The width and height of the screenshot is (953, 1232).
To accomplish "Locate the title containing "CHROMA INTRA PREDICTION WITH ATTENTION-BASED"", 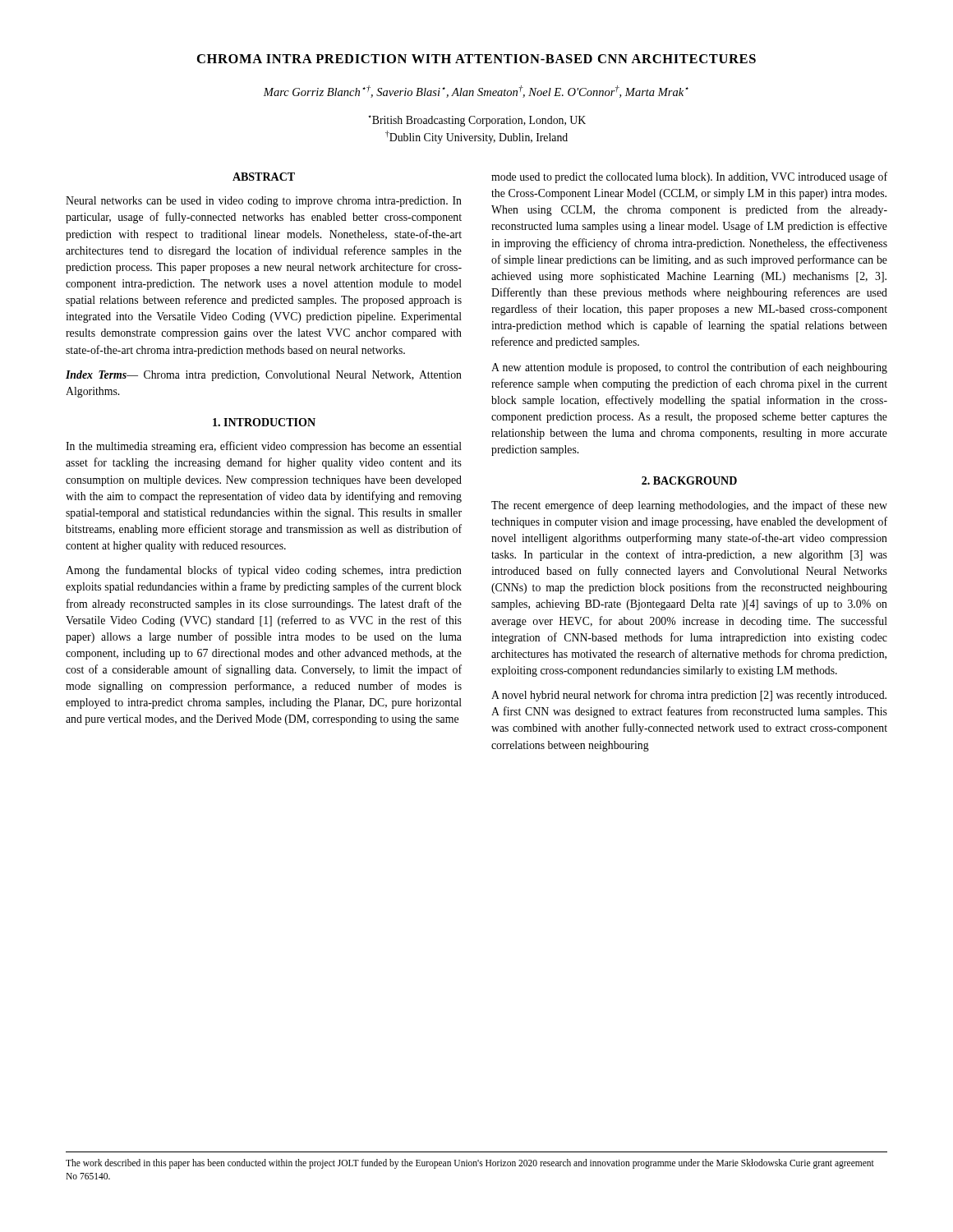I will pyautogui.click(x=476, y=59).
